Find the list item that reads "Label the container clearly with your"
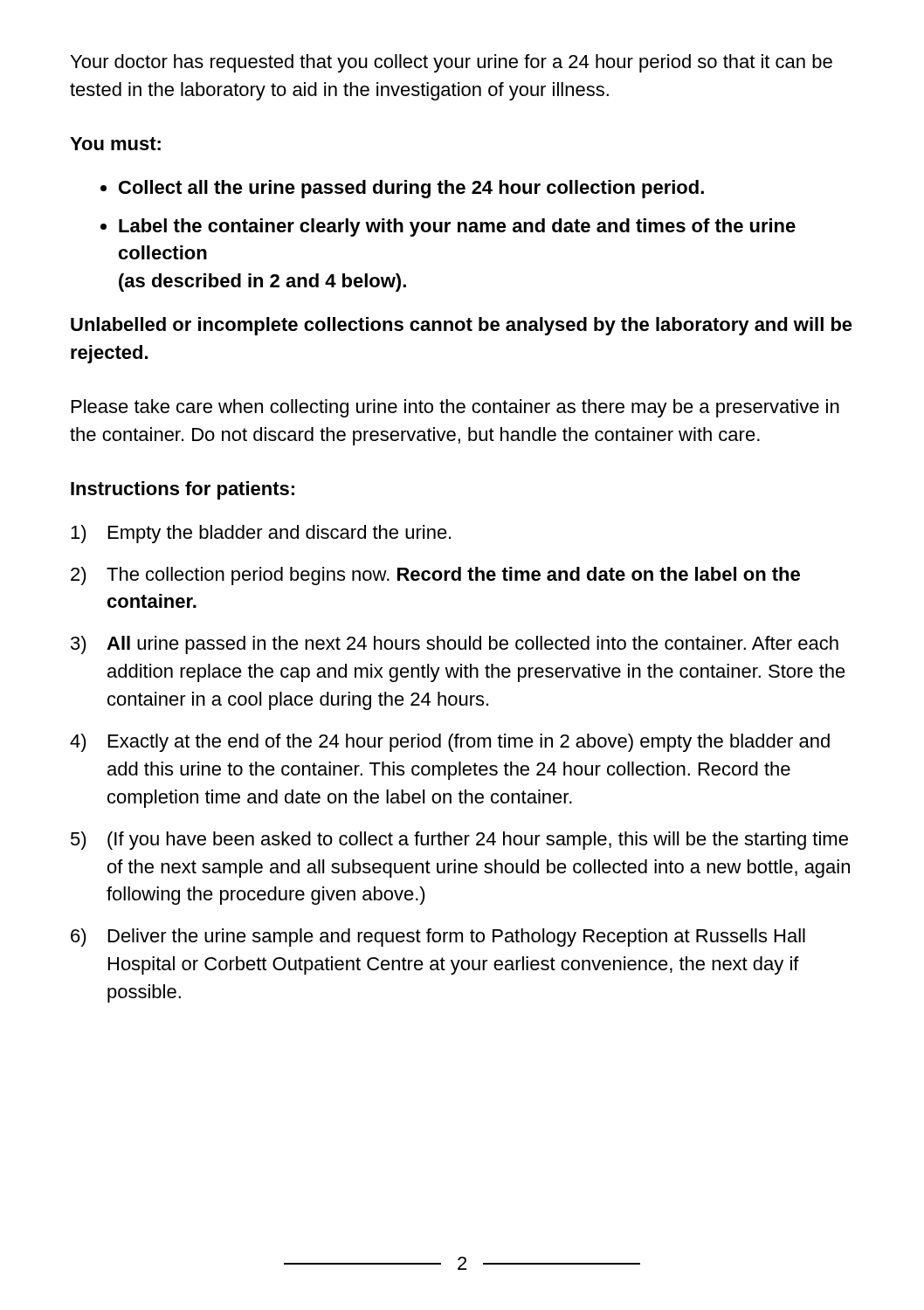This screenshot has width=924, height=1310. click(x=457, y=228)
